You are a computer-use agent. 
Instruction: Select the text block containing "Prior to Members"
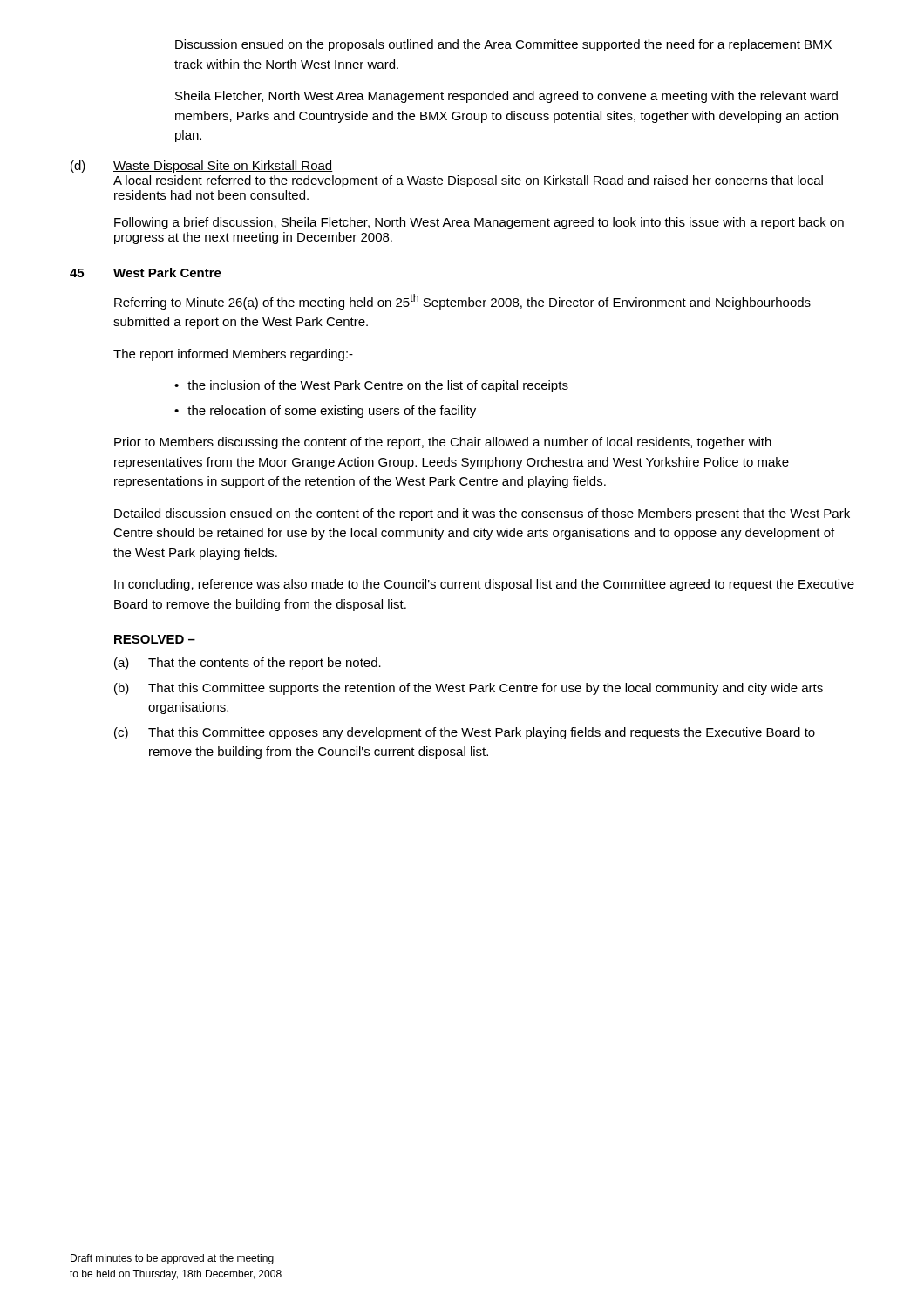point(451,461)
